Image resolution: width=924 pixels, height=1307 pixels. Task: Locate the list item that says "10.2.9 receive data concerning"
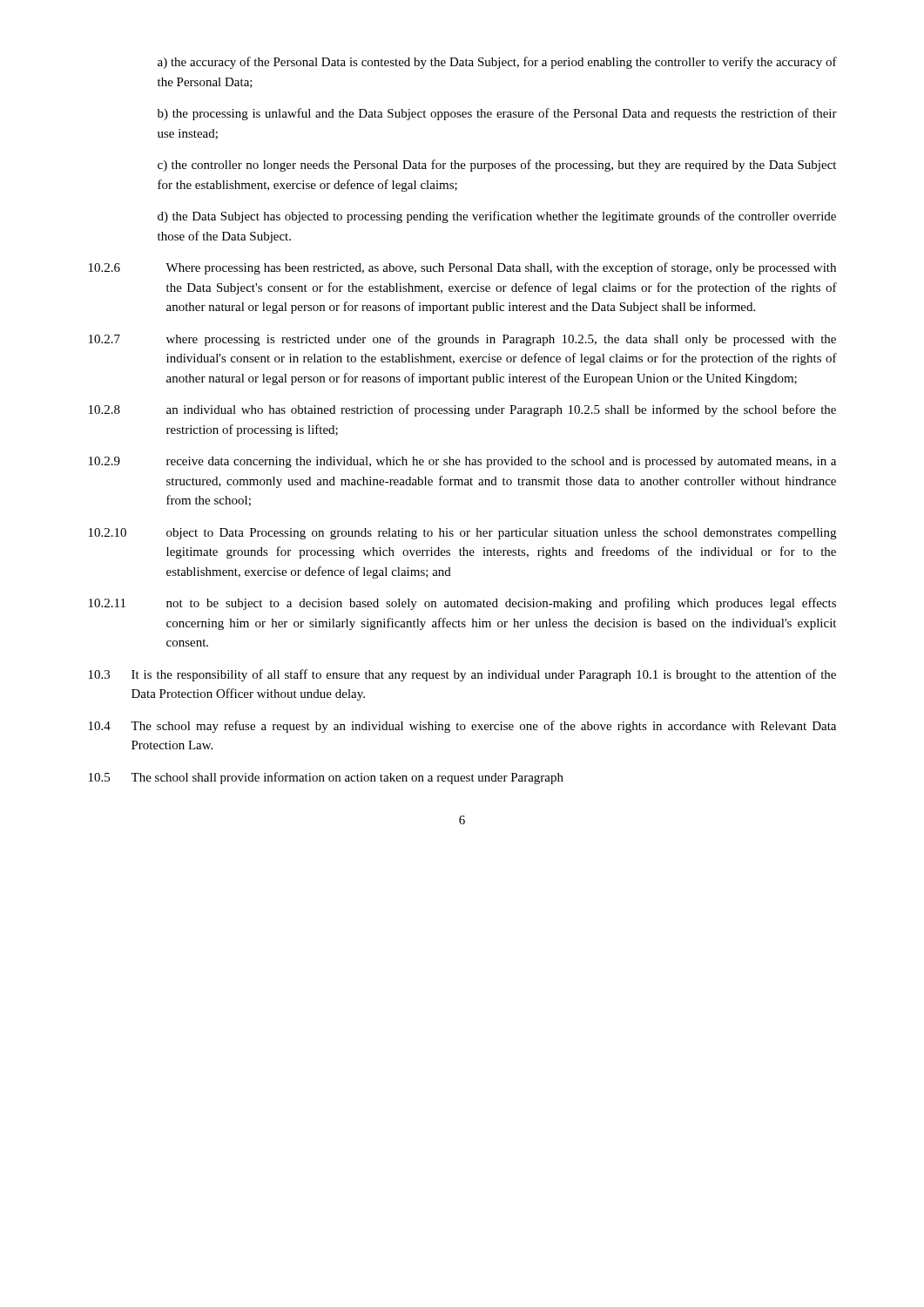point(462,481)
